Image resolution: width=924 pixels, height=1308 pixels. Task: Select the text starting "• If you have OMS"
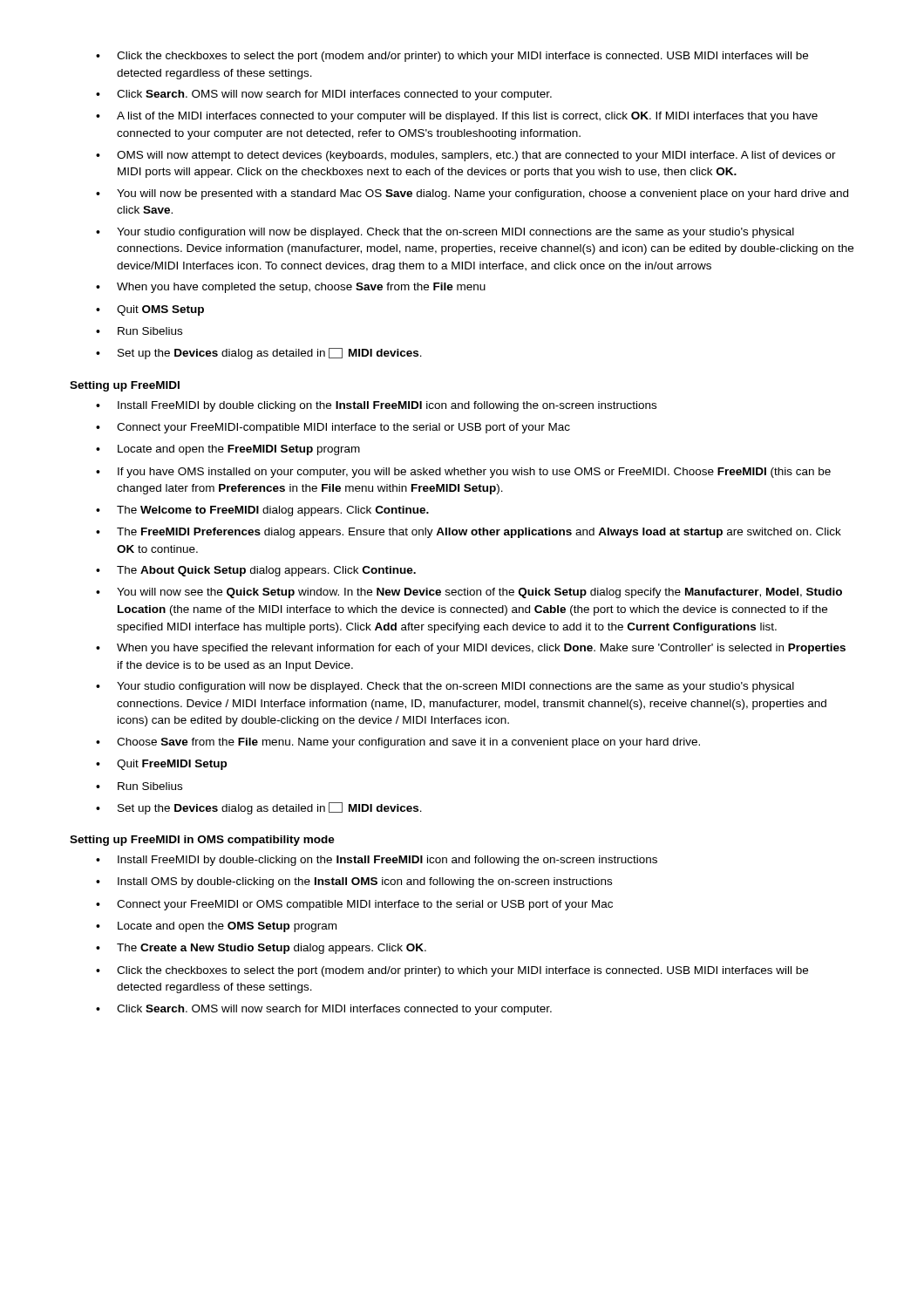pyautogui.click(x=475, y=480)
